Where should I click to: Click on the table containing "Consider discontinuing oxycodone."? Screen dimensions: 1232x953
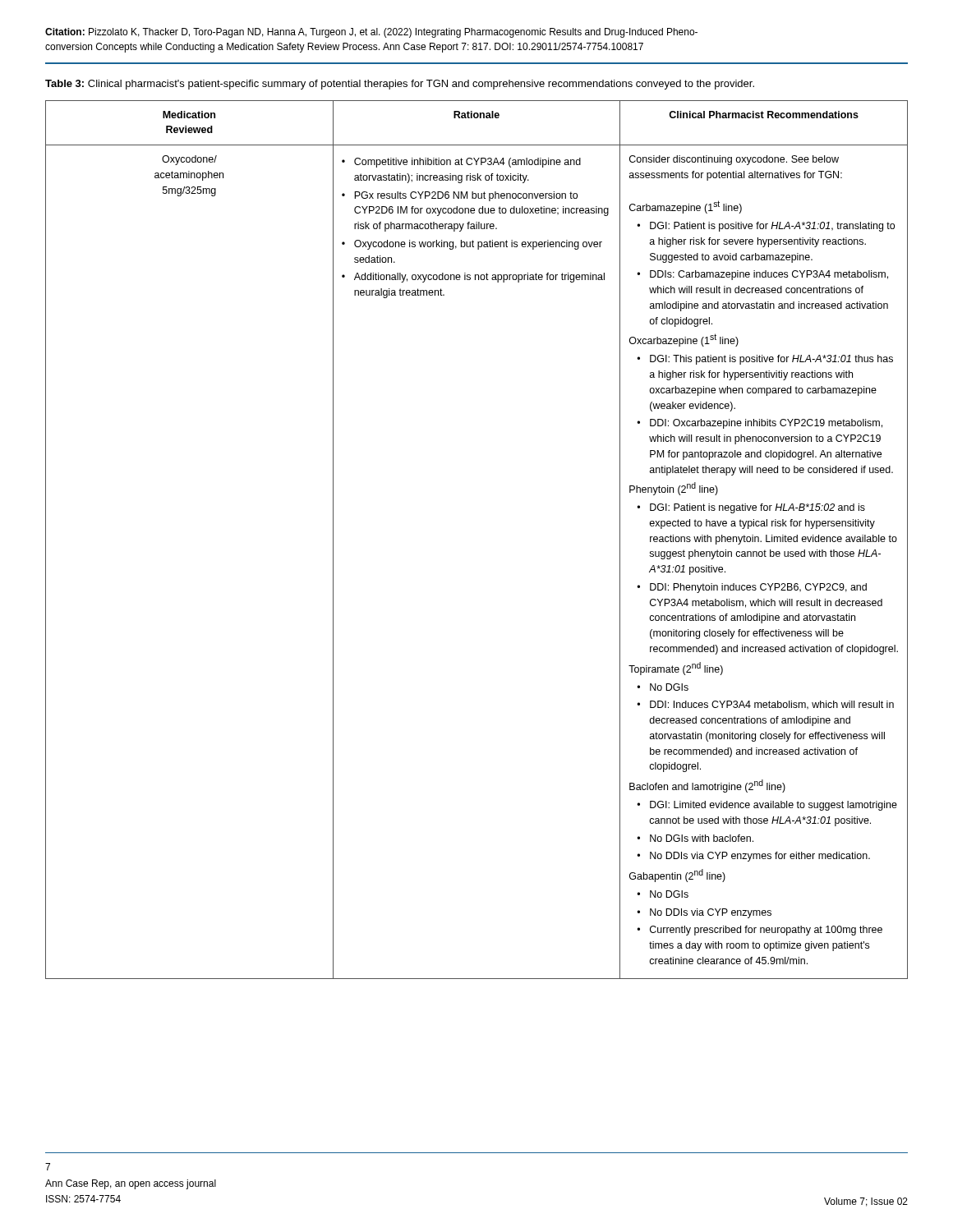tap(476, 539)
